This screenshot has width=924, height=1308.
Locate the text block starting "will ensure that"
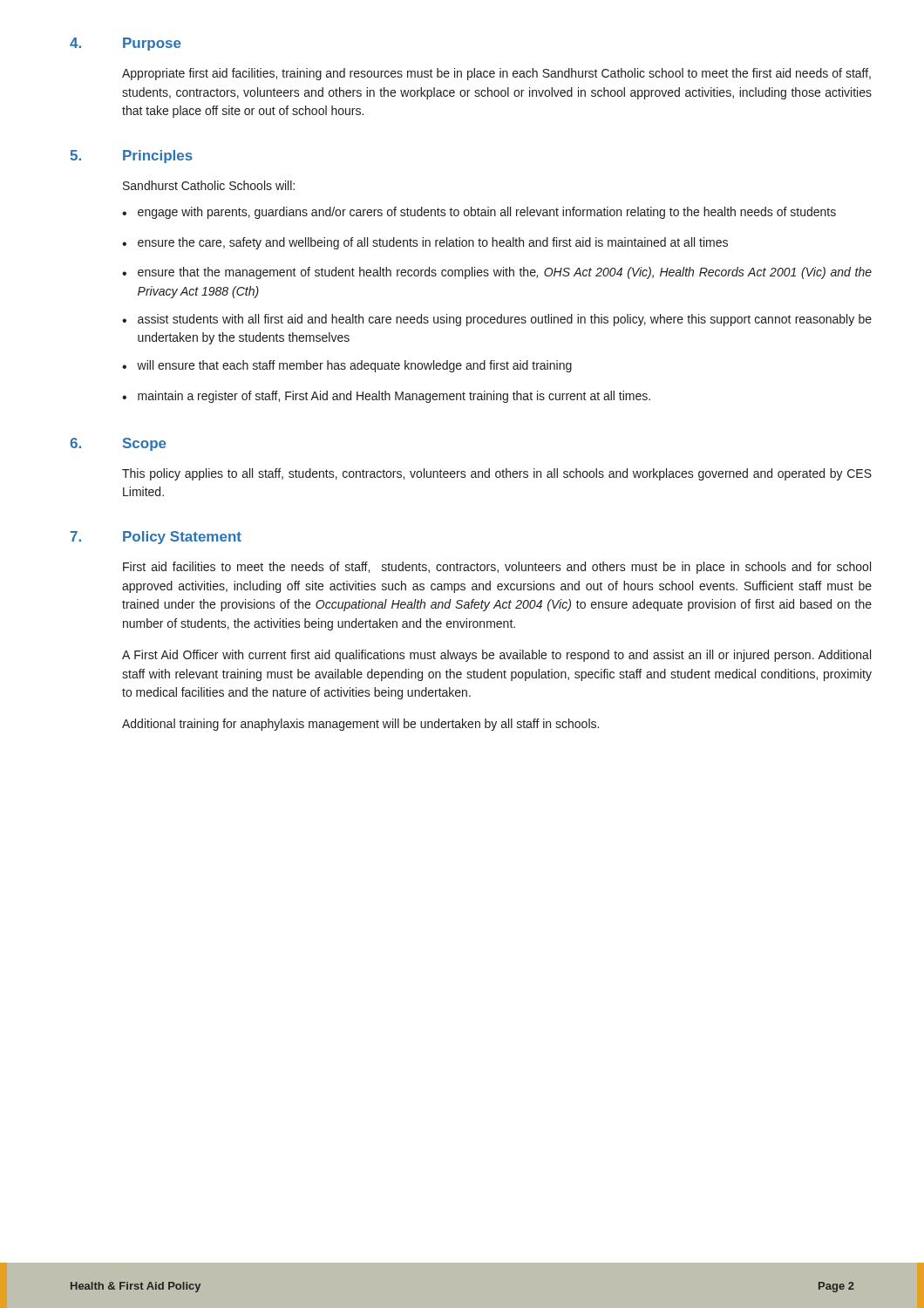coord(355,366)
